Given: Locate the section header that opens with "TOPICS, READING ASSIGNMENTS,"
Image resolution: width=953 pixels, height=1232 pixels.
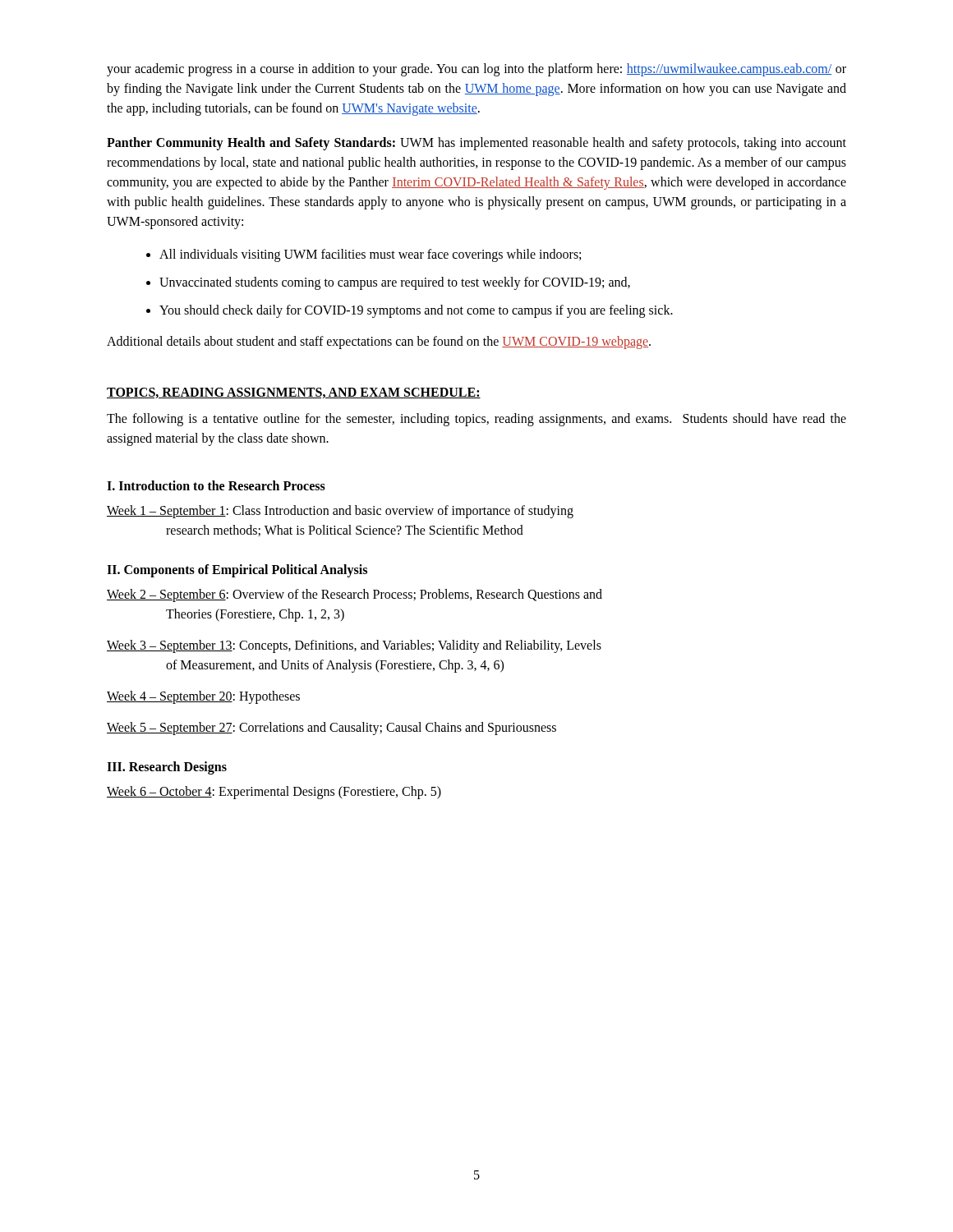Looking at the screenshot, I should 293,392.
